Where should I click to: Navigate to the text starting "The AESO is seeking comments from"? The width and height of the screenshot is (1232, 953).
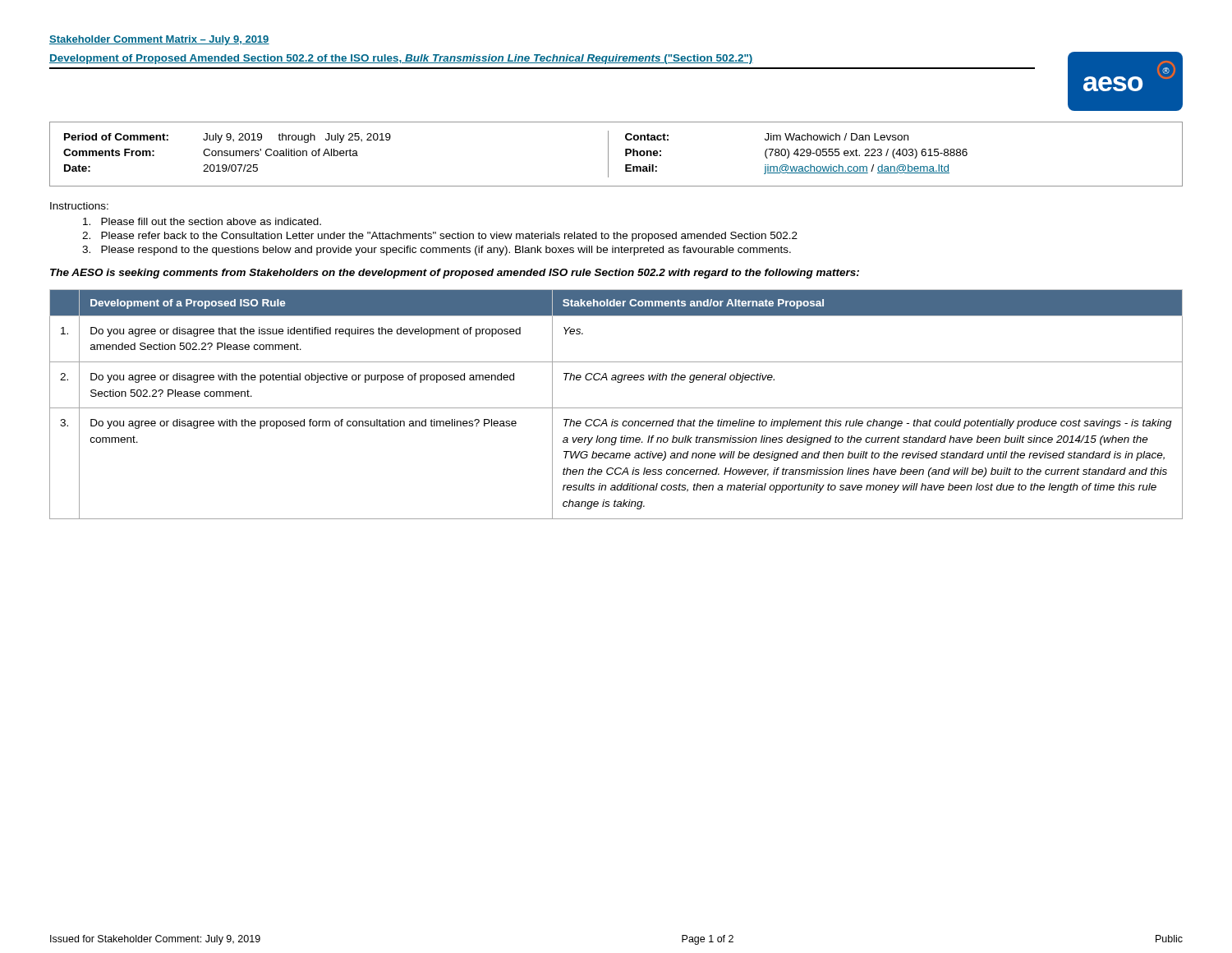pos(454,272)
